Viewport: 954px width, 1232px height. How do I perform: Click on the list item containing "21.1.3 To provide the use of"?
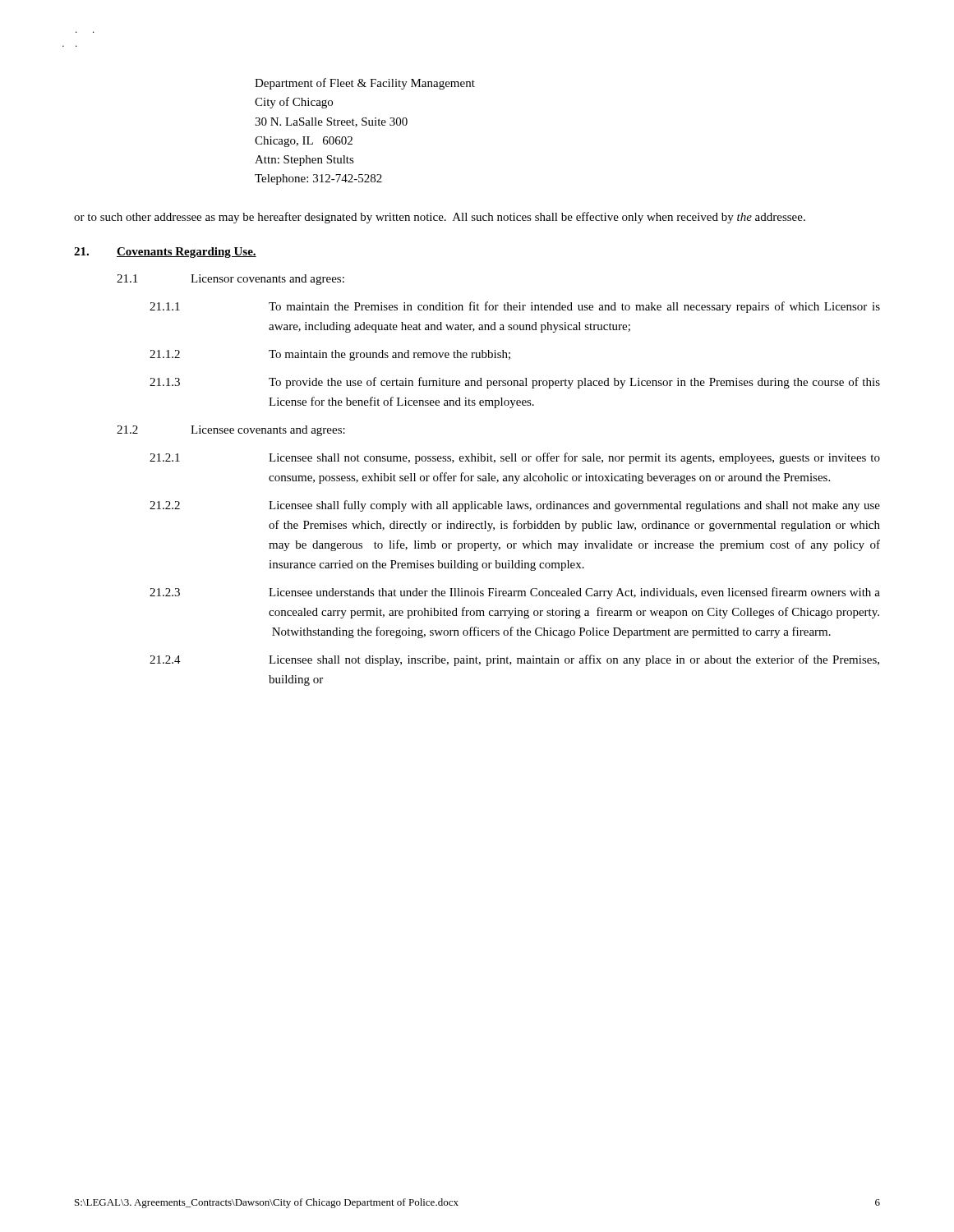tap(477, 391)
